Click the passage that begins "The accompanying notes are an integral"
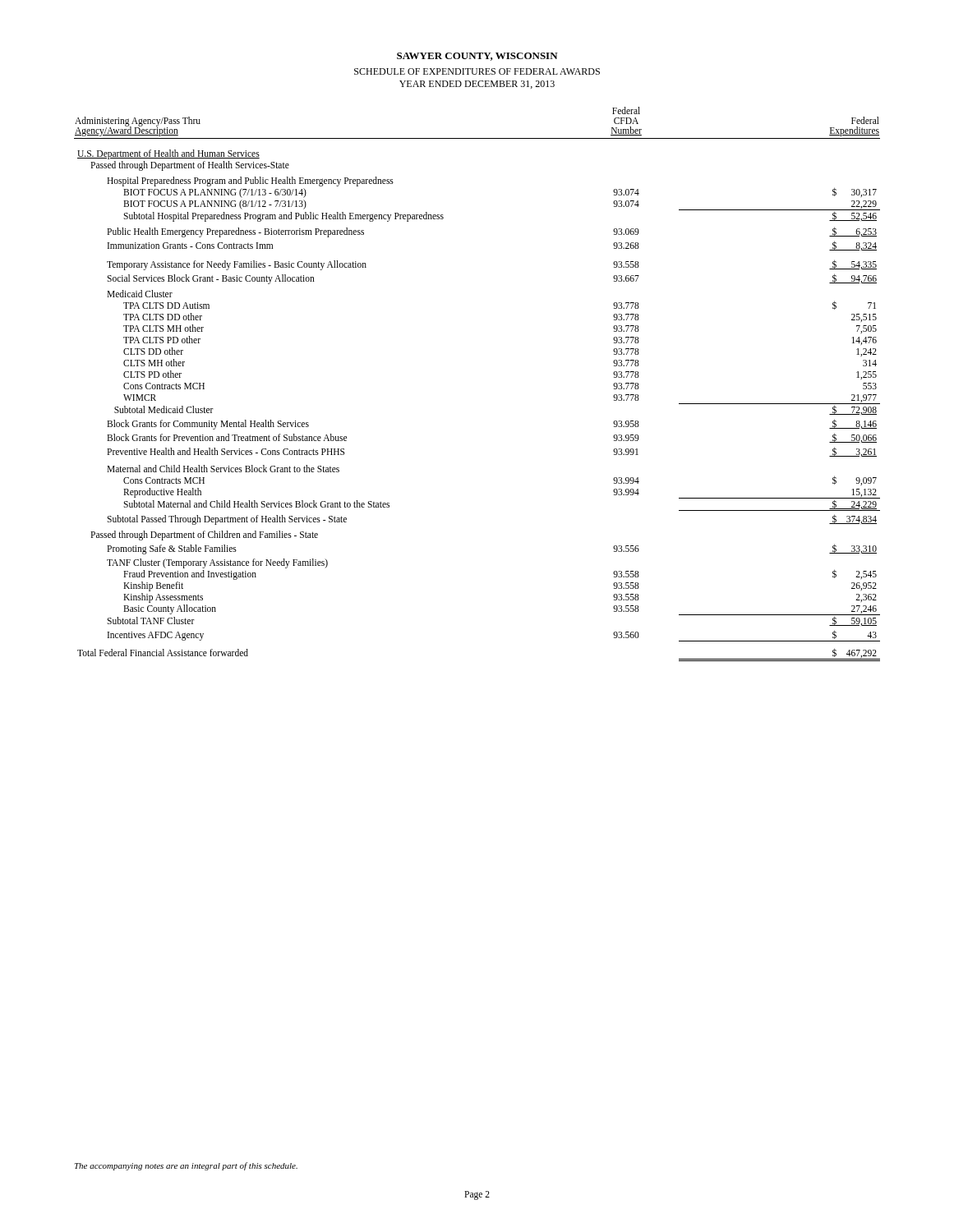This screenshot has height=1232, width=954. (x=186, y=1165)
